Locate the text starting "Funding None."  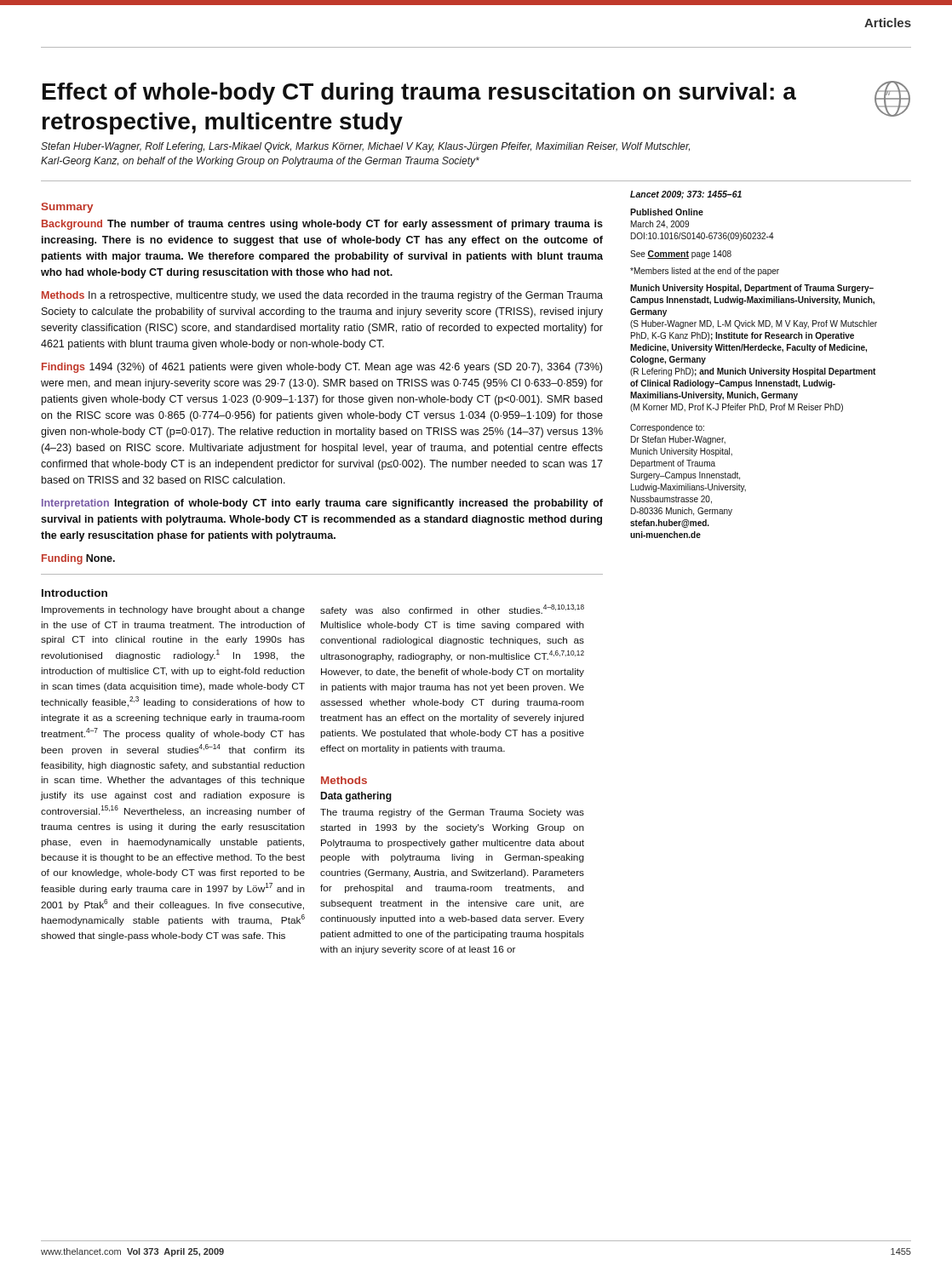click(x=78, y=558)
